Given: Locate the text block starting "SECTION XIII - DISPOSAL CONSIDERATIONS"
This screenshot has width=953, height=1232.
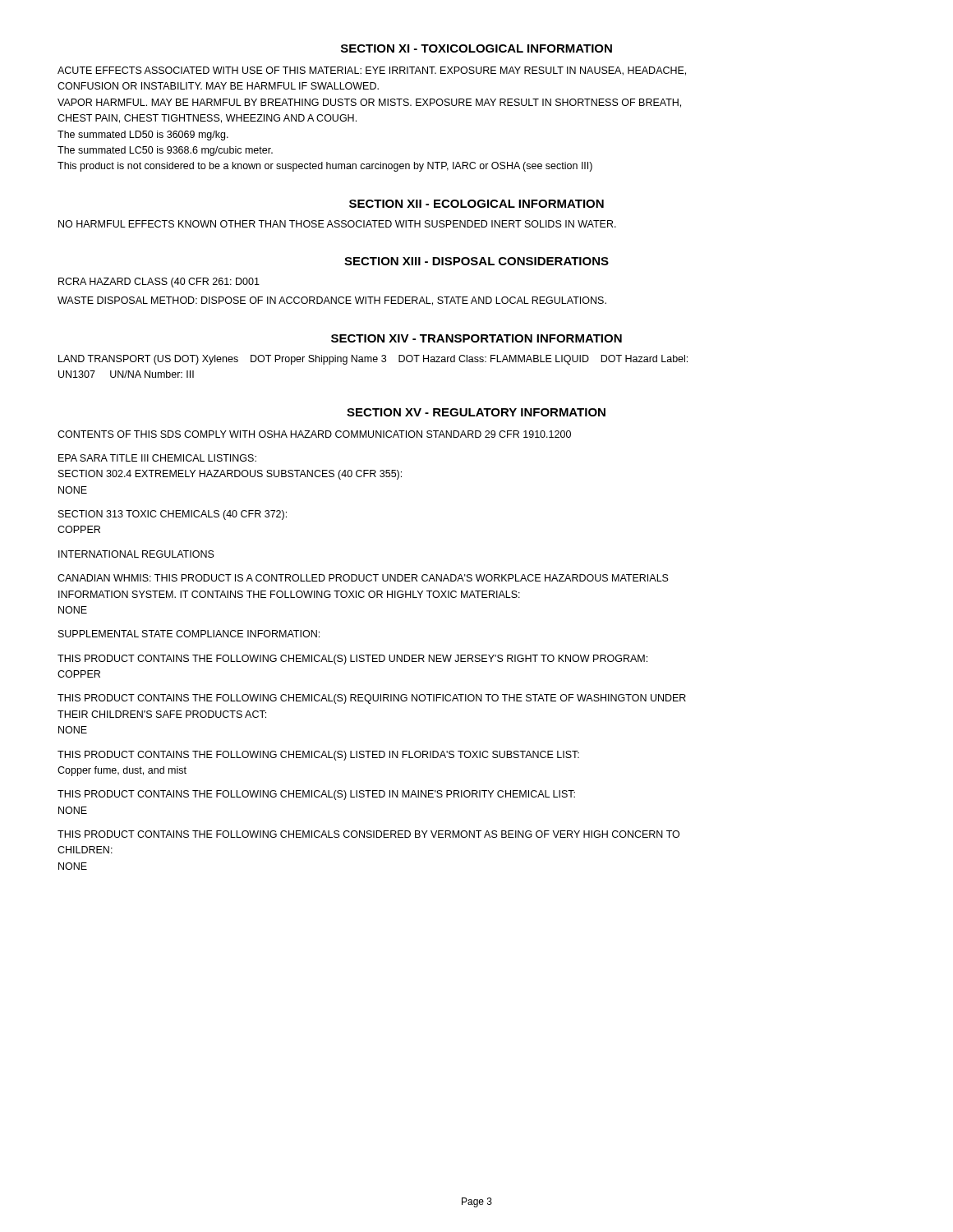Looking at the screenshot, I should pyautogui.click(x=476, y=261).
